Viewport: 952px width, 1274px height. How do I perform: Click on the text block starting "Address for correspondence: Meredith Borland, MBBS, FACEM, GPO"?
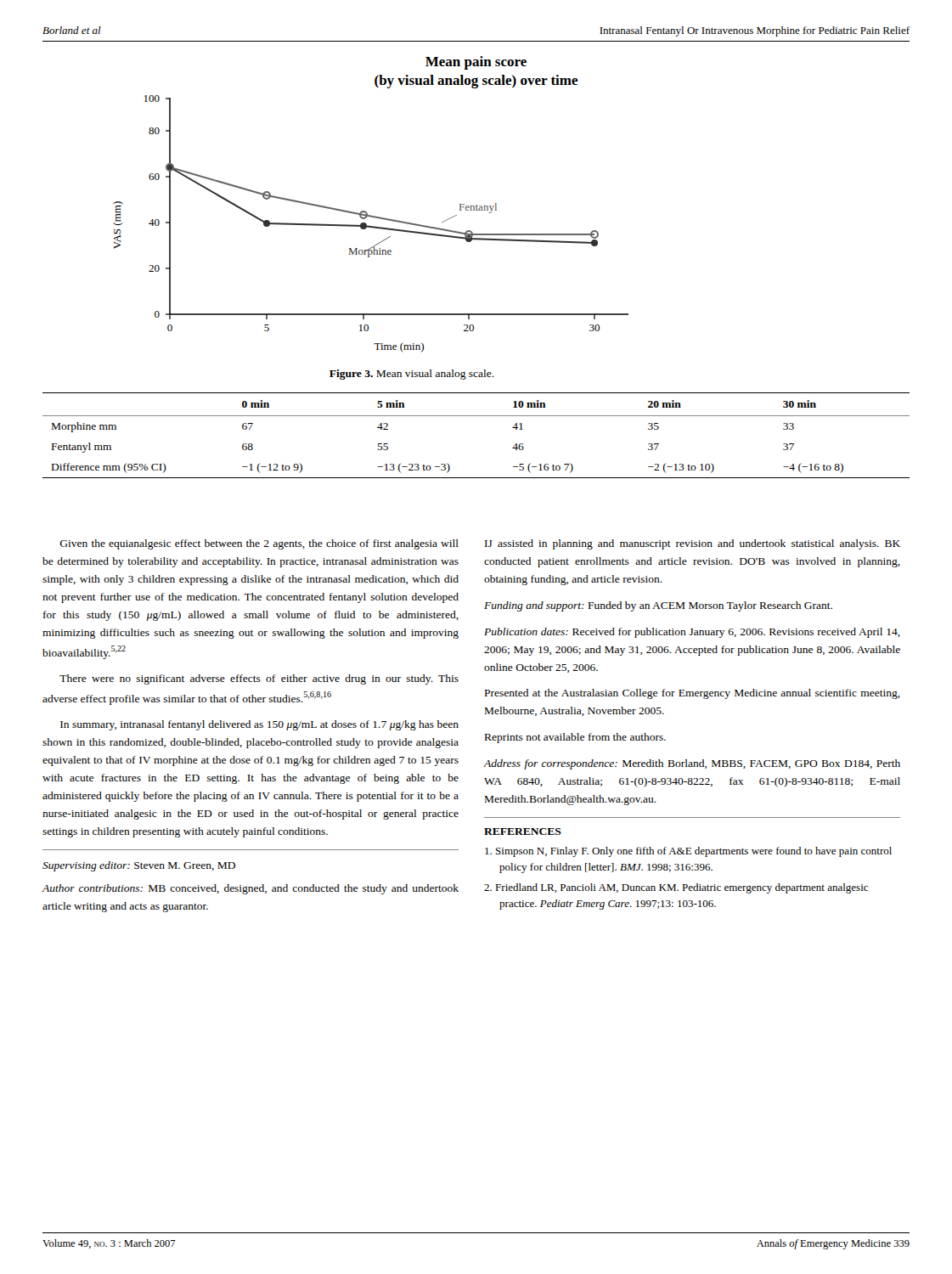[x=692, y=782]
